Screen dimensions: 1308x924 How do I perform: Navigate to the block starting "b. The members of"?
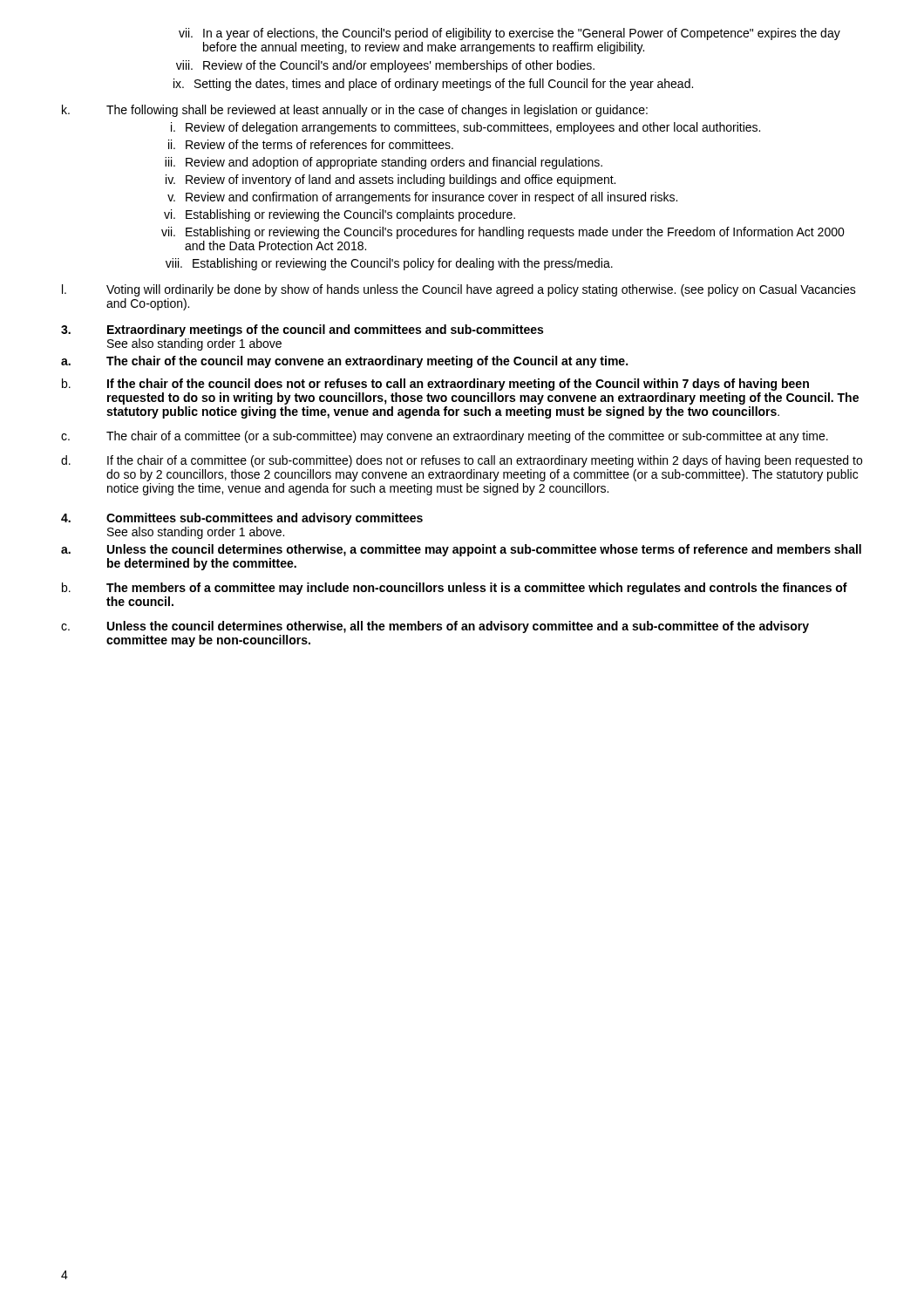462,595
